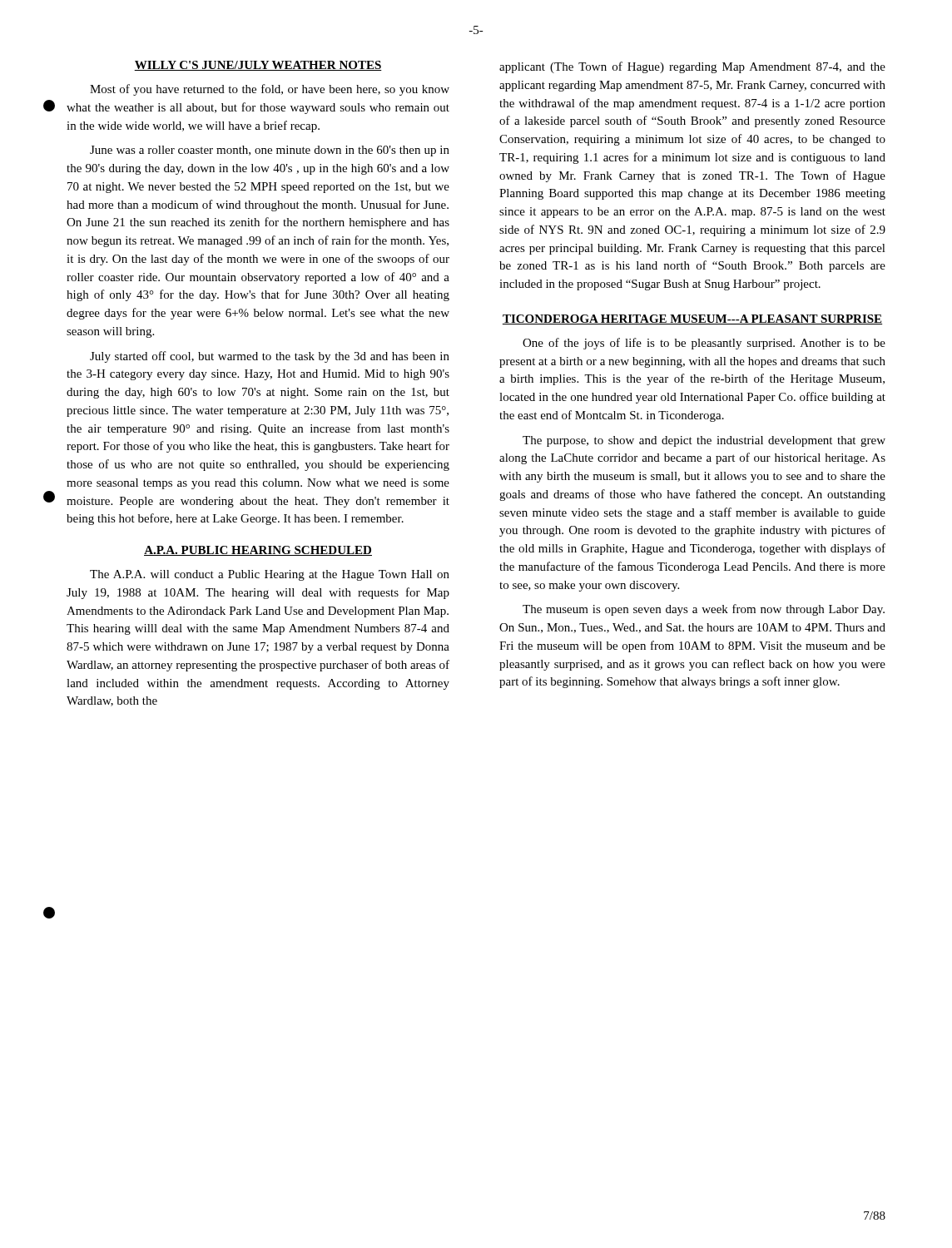Where does it say "WILLY C'S JUNE/JULY WEATHER NOTES"?

(258, 65)
